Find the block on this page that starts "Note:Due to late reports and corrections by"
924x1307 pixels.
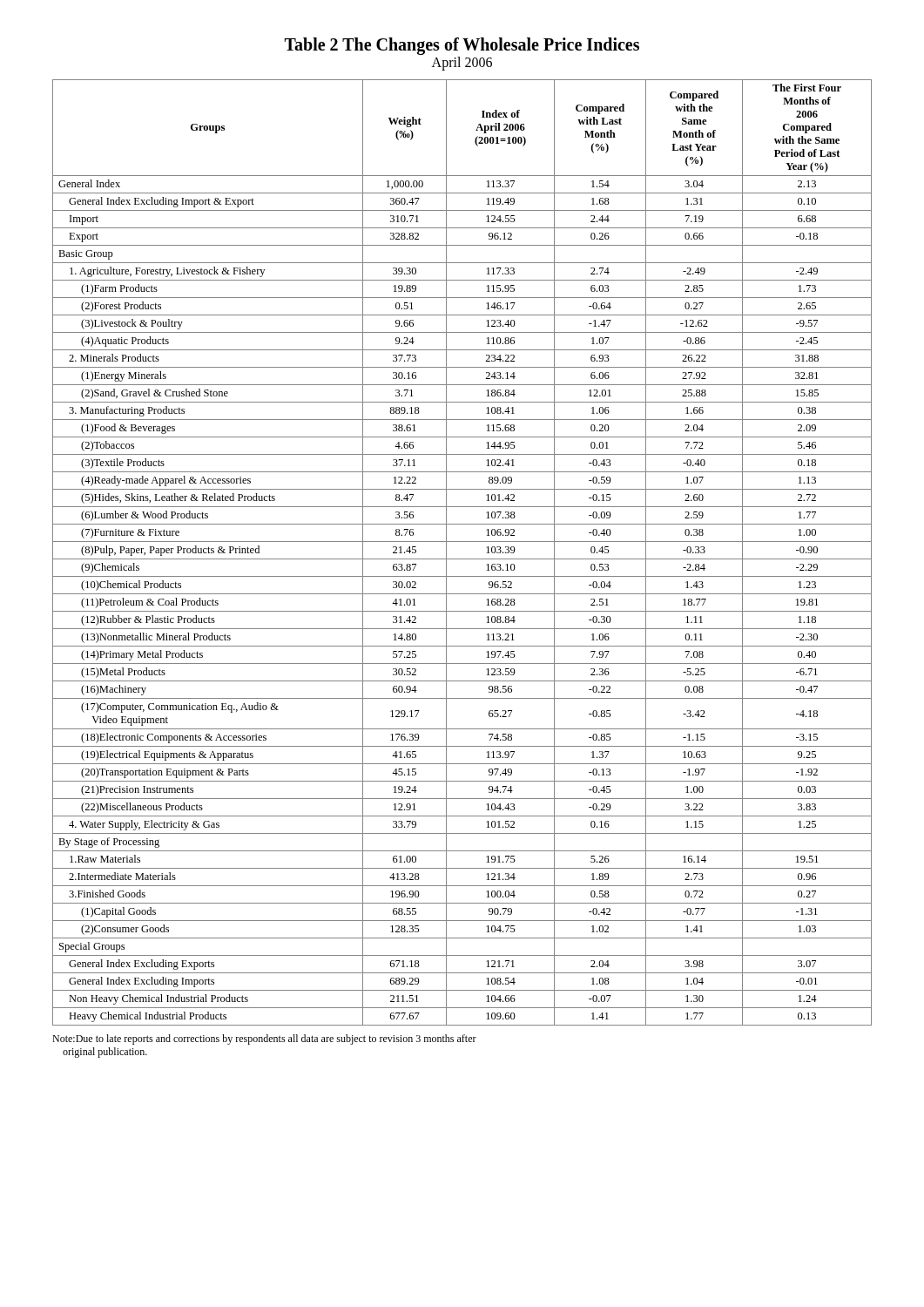click(x=264, y=1045)
